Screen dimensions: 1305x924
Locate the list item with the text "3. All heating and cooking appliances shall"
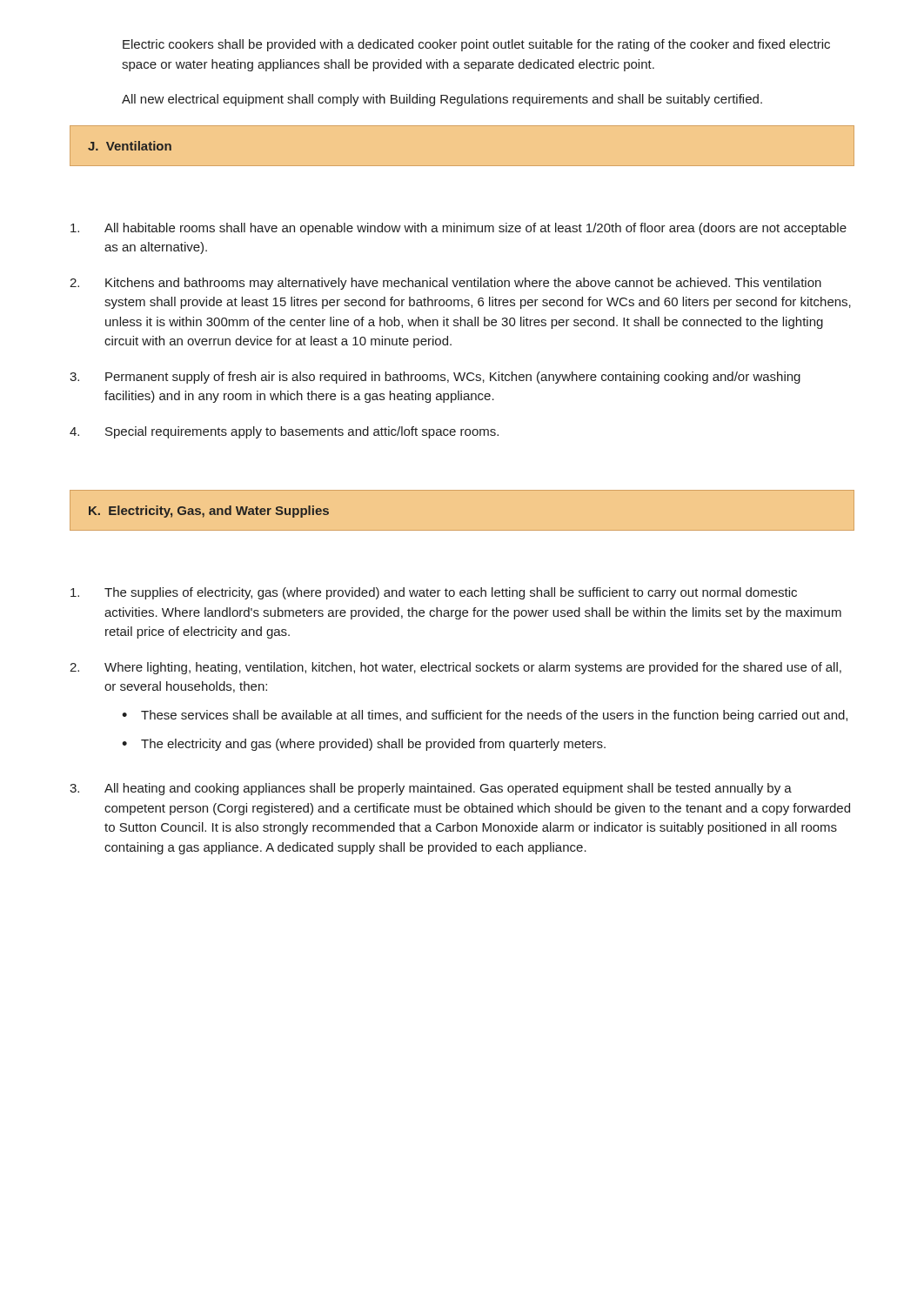click(462, 818)
